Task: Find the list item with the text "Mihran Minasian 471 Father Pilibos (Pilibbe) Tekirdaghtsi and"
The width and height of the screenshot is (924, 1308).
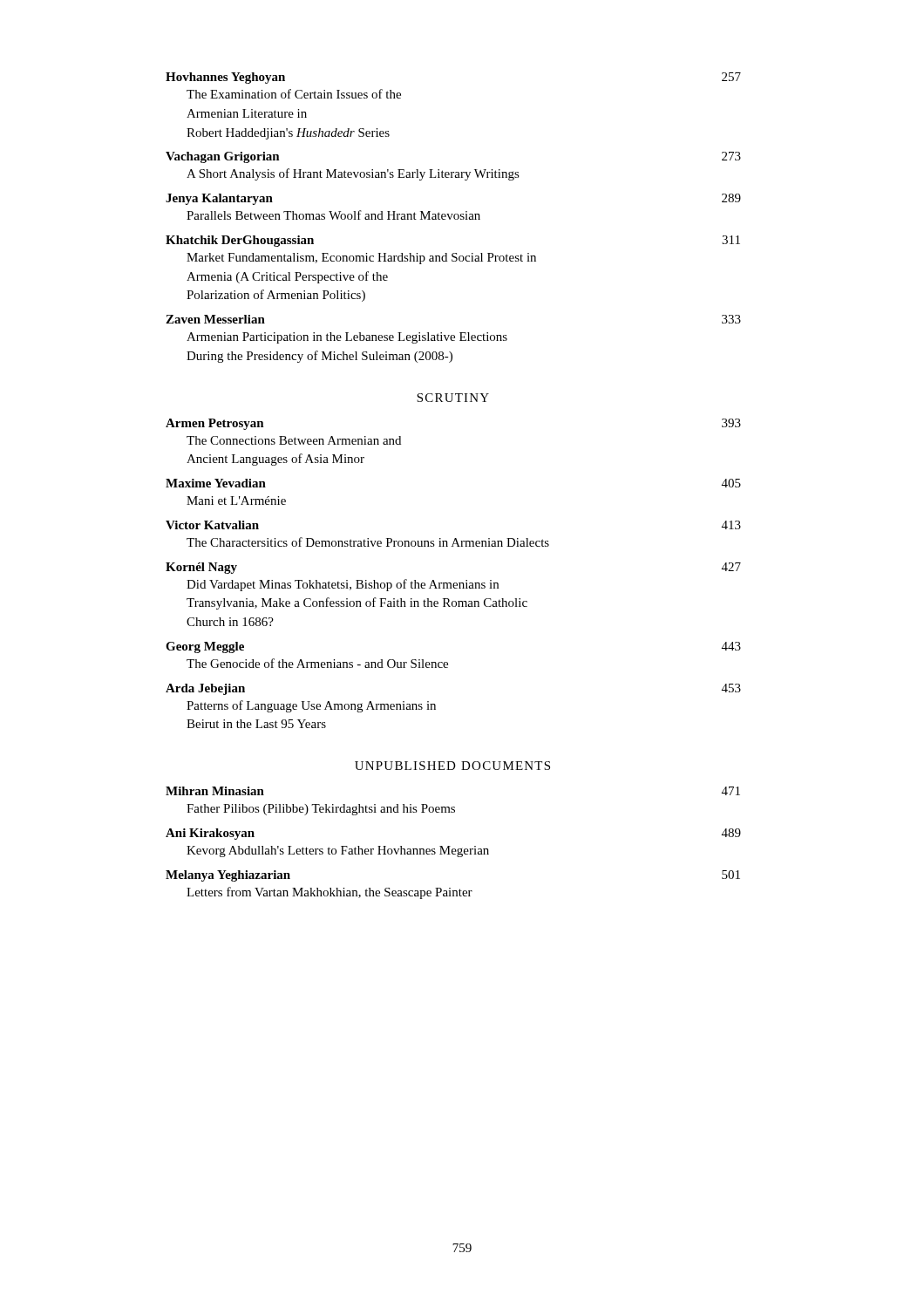Action: pos(453,801)
